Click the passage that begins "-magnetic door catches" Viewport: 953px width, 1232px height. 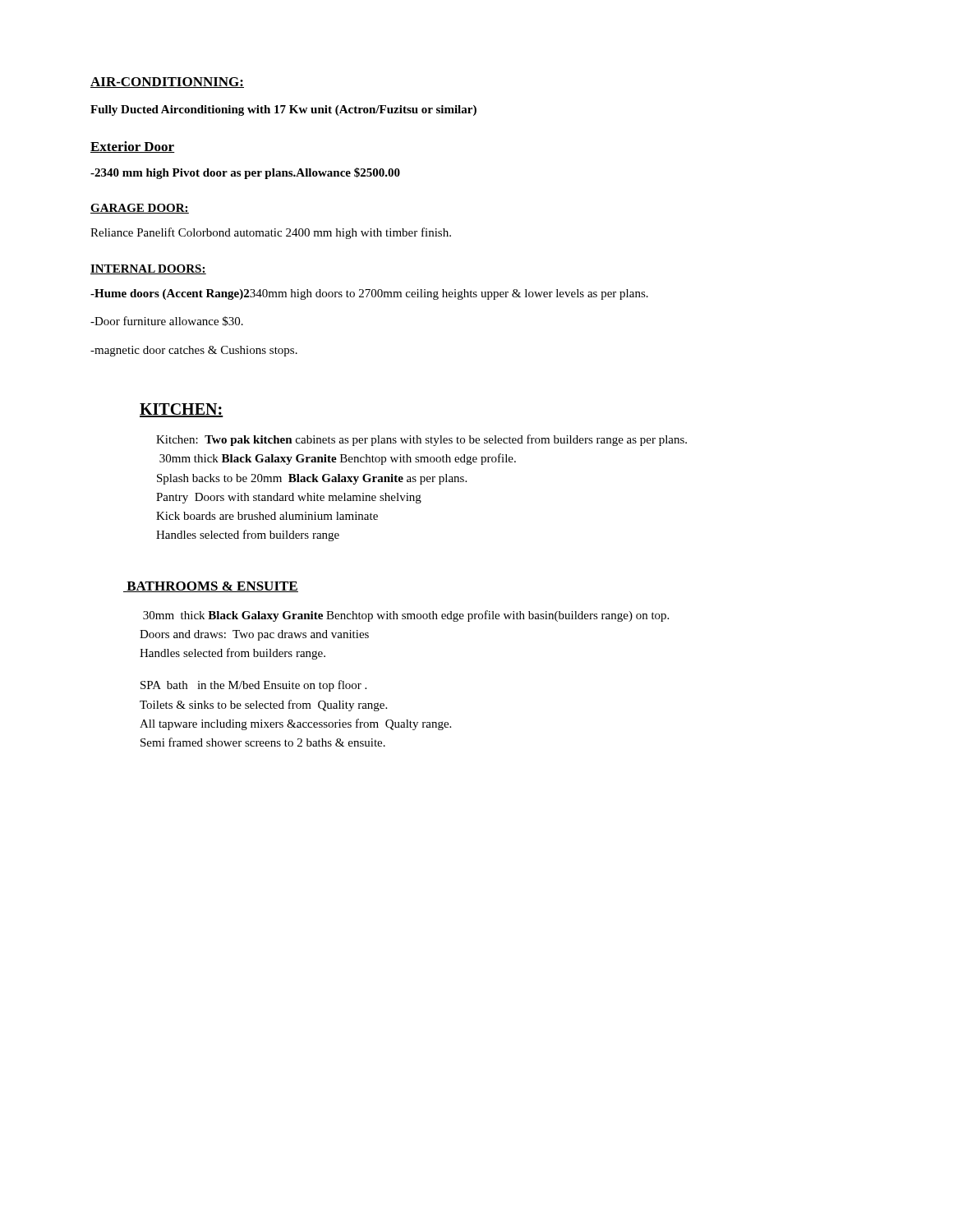point(194,349)
